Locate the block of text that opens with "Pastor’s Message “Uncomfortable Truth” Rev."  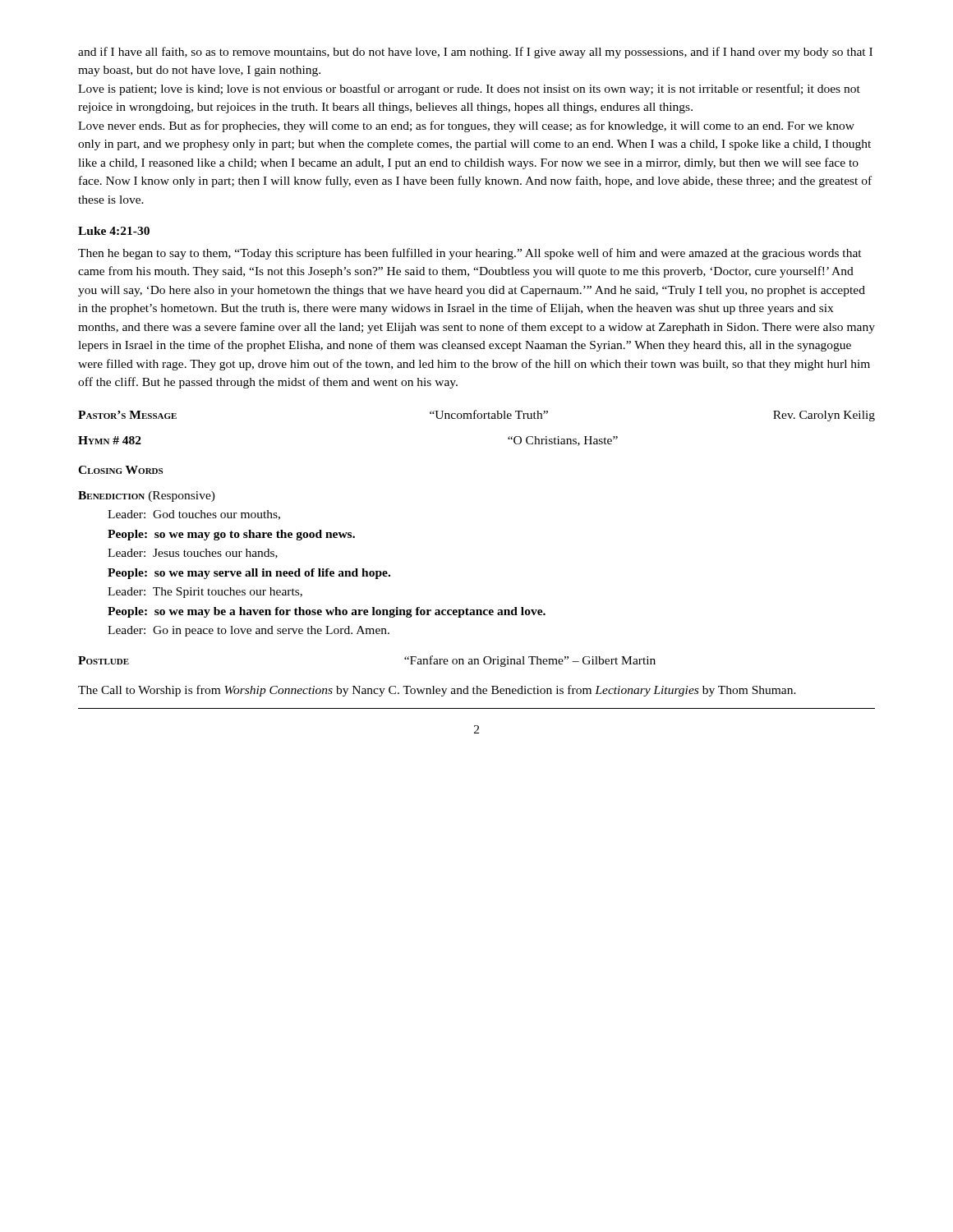point(476,415)
